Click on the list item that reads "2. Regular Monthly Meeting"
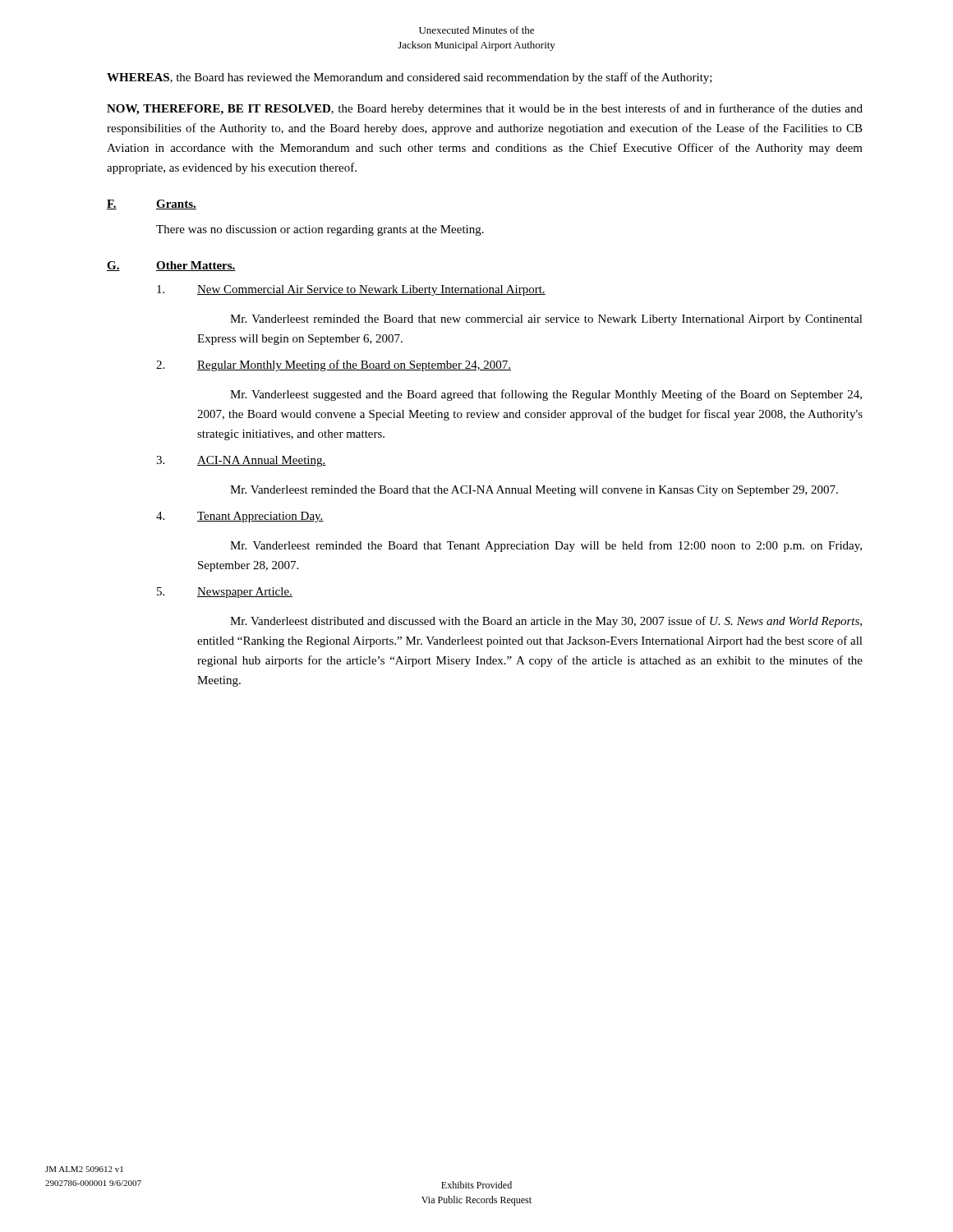The width and height of the screenshot is (953, 1232). pyautogui.click(x=509, y=365)
